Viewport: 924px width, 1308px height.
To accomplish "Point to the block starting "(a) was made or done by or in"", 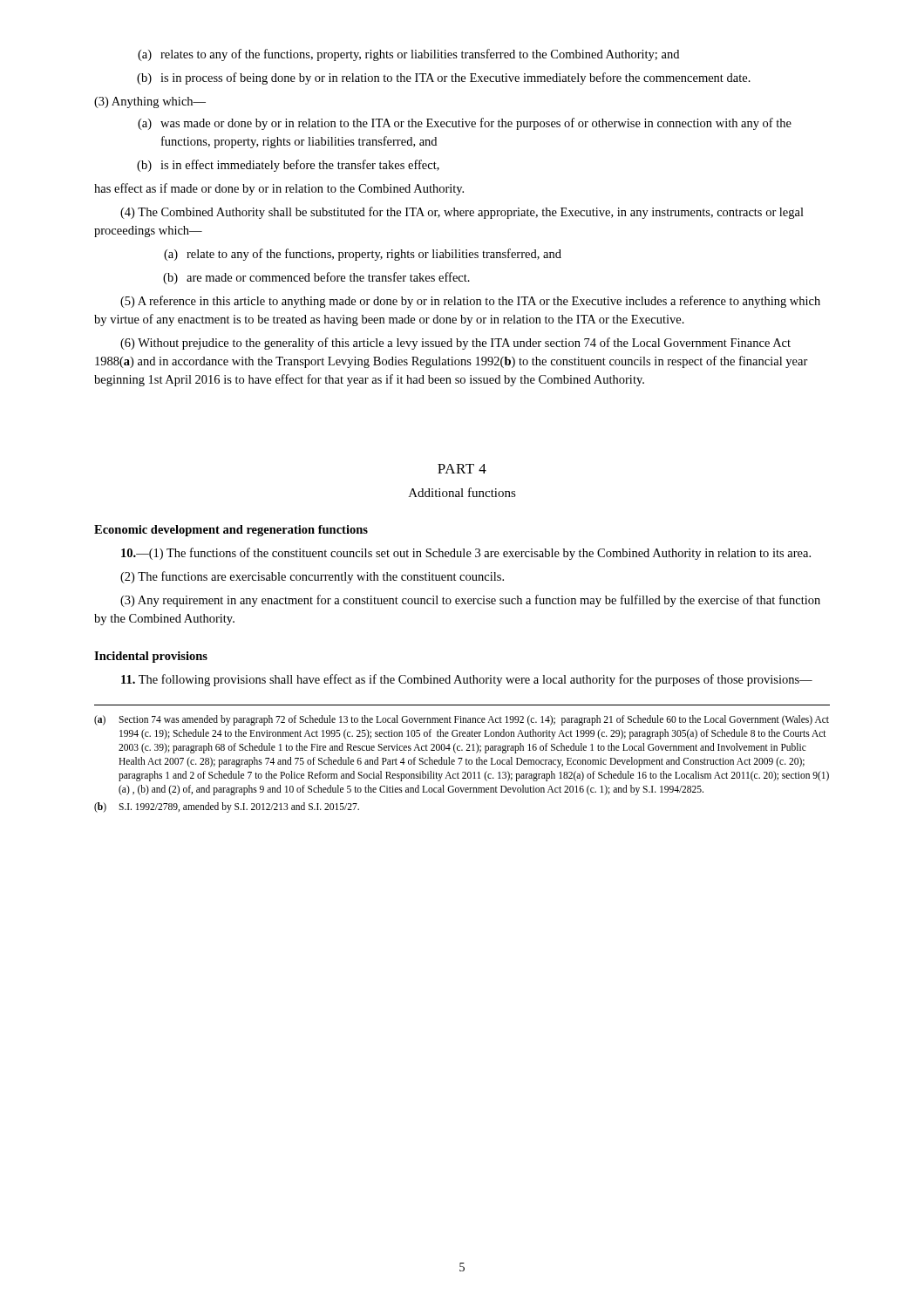I will pos(474,133).
